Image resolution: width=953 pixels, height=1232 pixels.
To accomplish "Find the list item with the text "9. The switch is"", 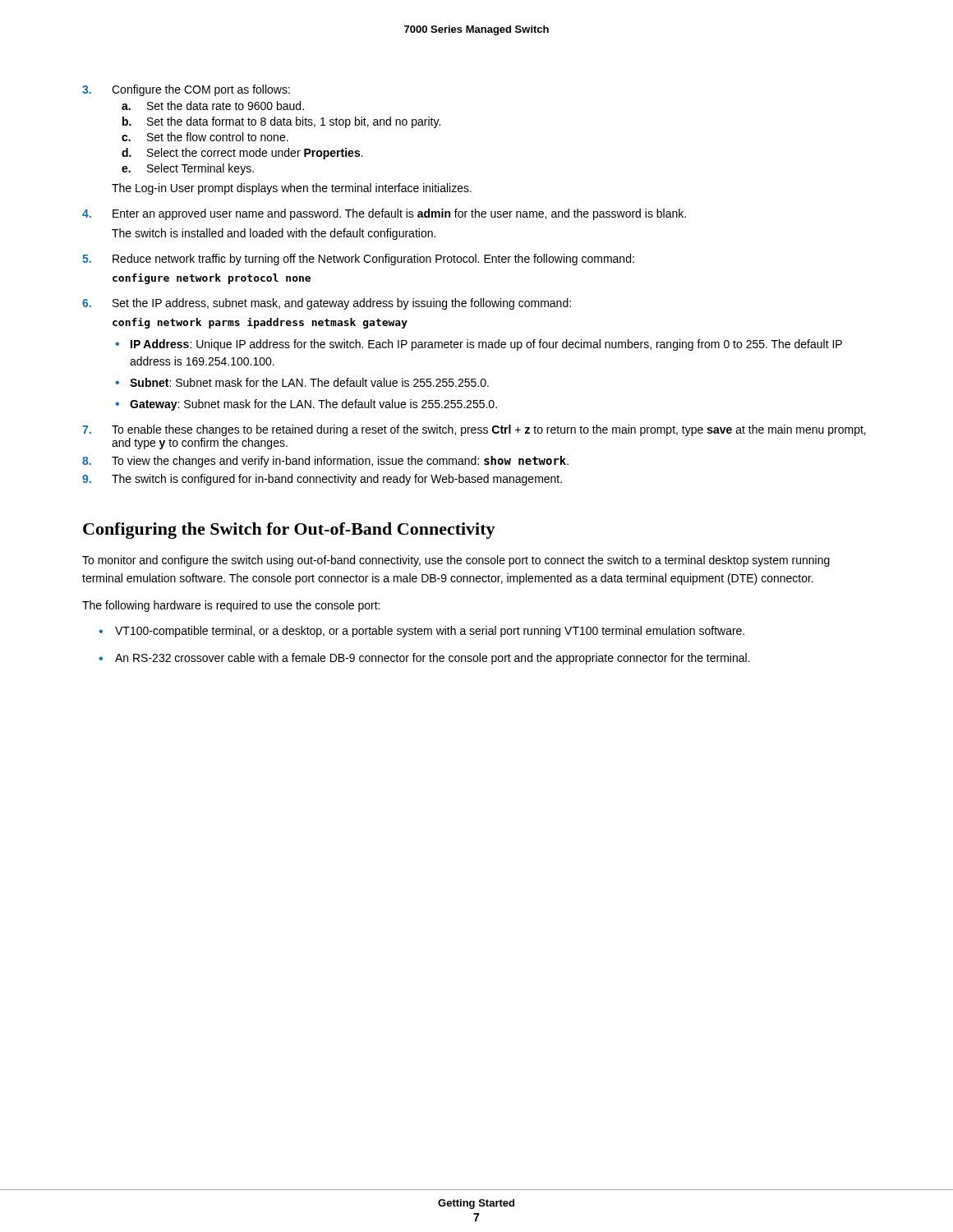I will 476,479.
